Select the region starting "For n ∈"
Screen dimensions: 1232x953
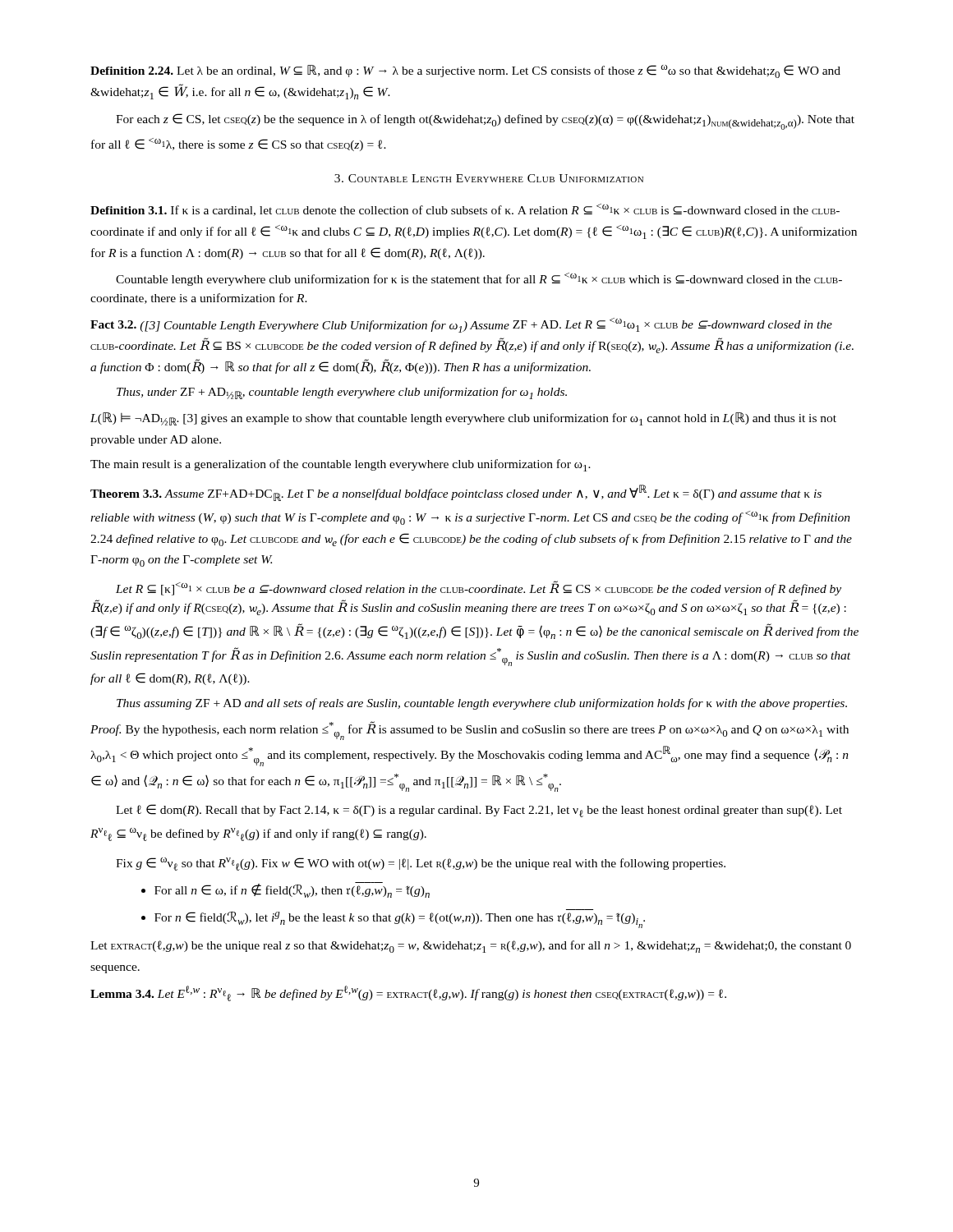pos(499,919)
